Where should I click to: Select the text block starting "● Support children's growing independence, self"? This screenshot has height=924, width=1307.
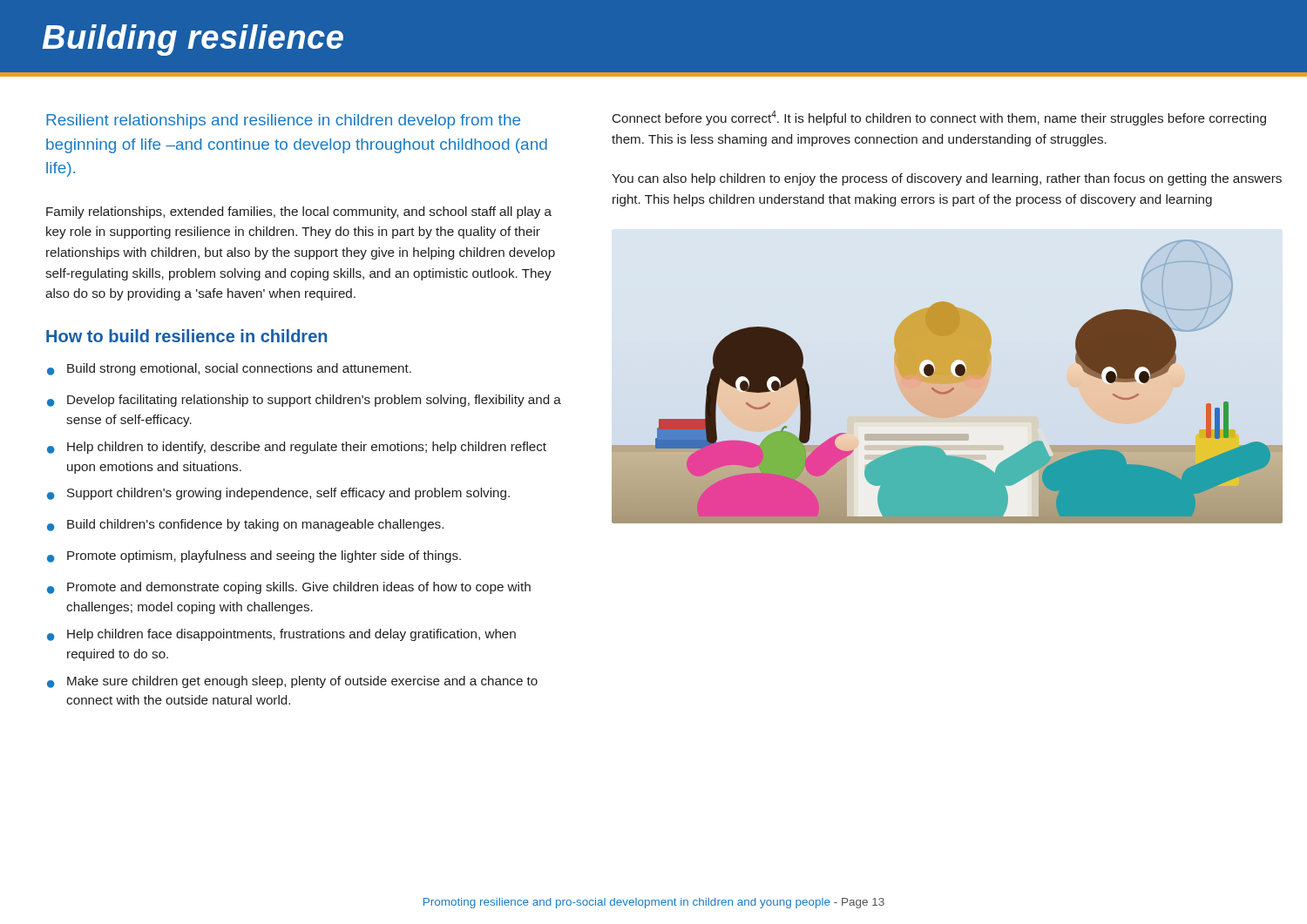point(278,496)
